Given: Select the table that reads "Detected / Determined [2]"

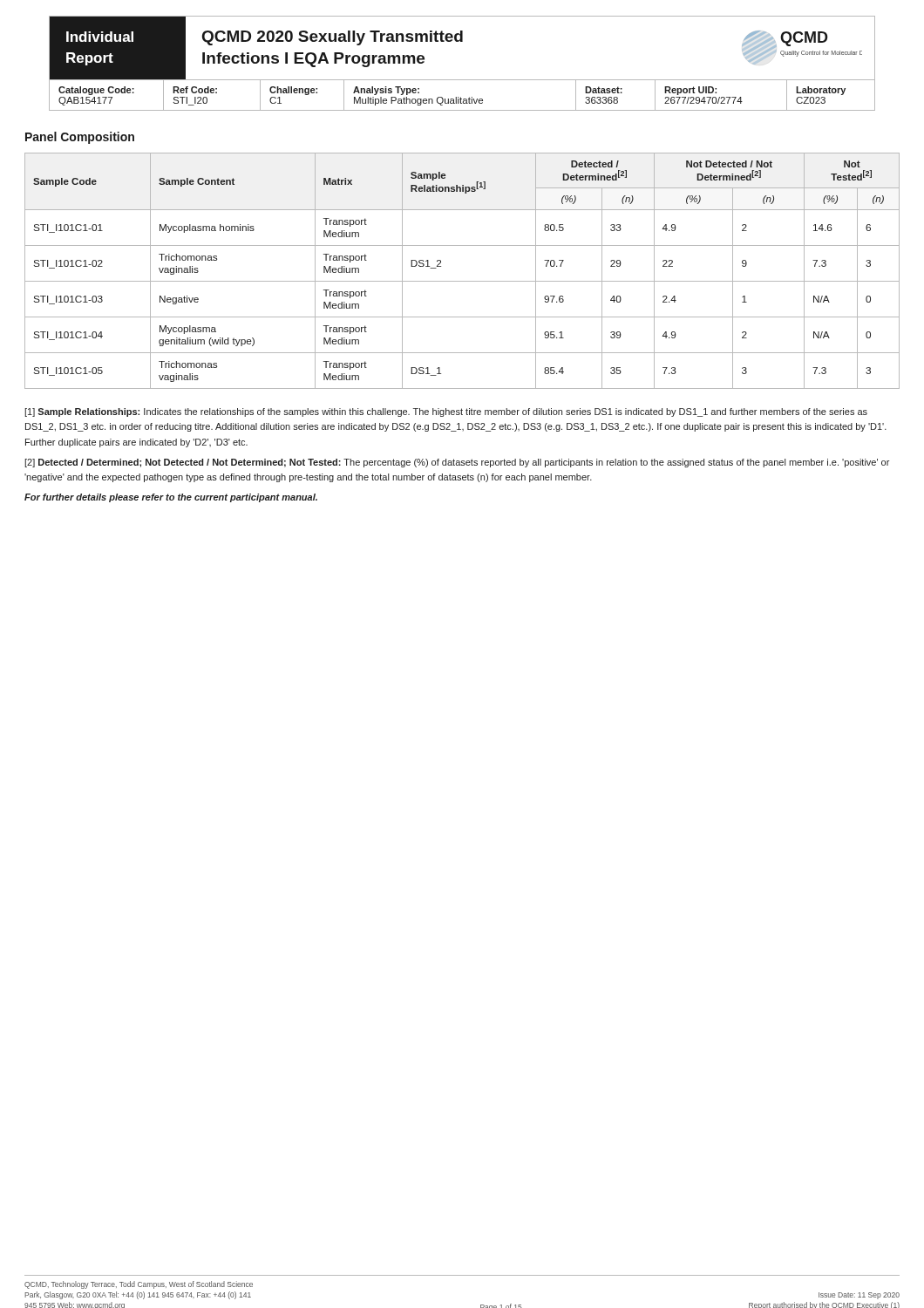Looking at the screenshot, I should 462,271.
